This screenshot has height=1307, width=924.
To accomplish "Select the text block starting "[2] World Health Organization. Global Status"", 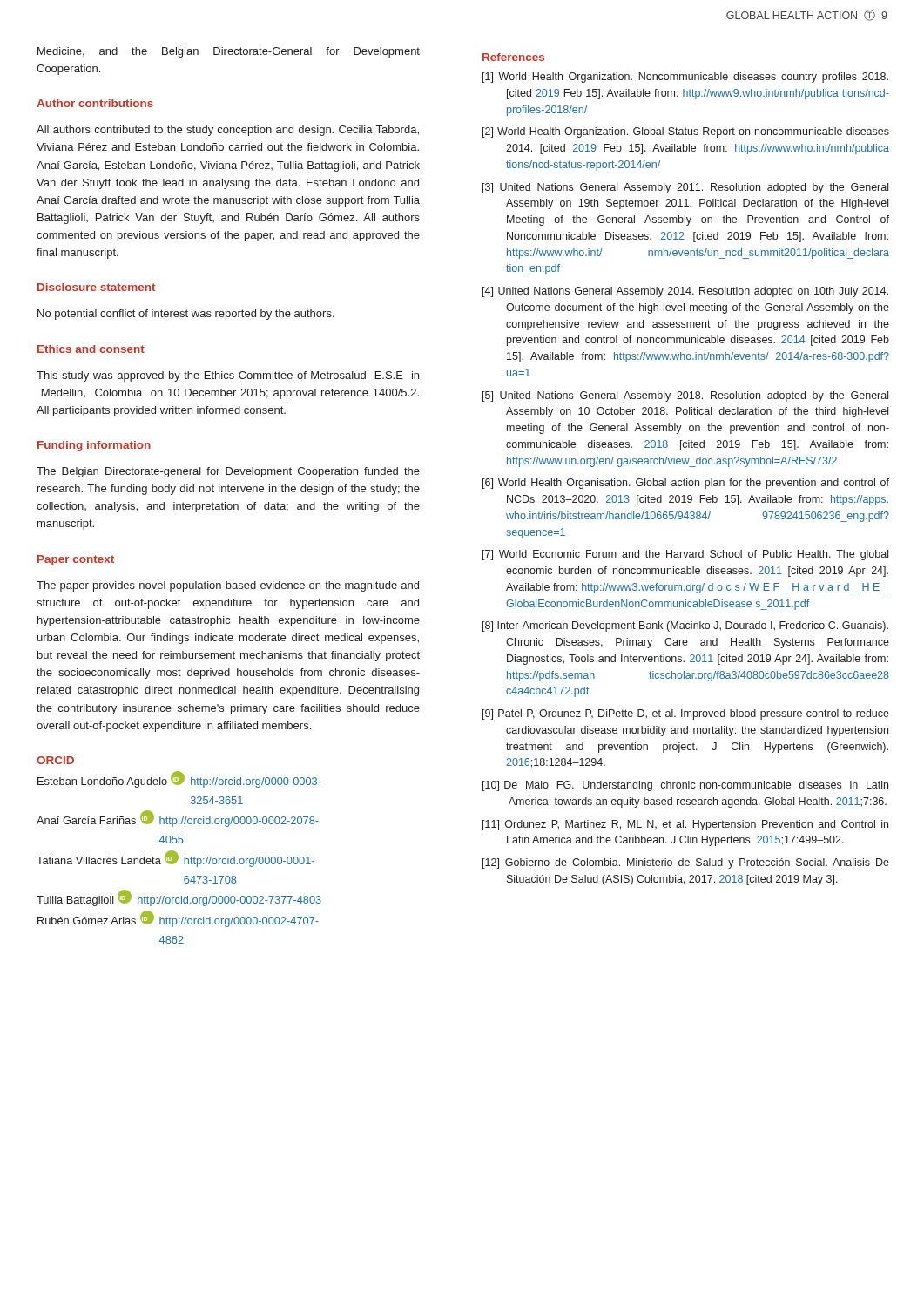I will 685,148.
